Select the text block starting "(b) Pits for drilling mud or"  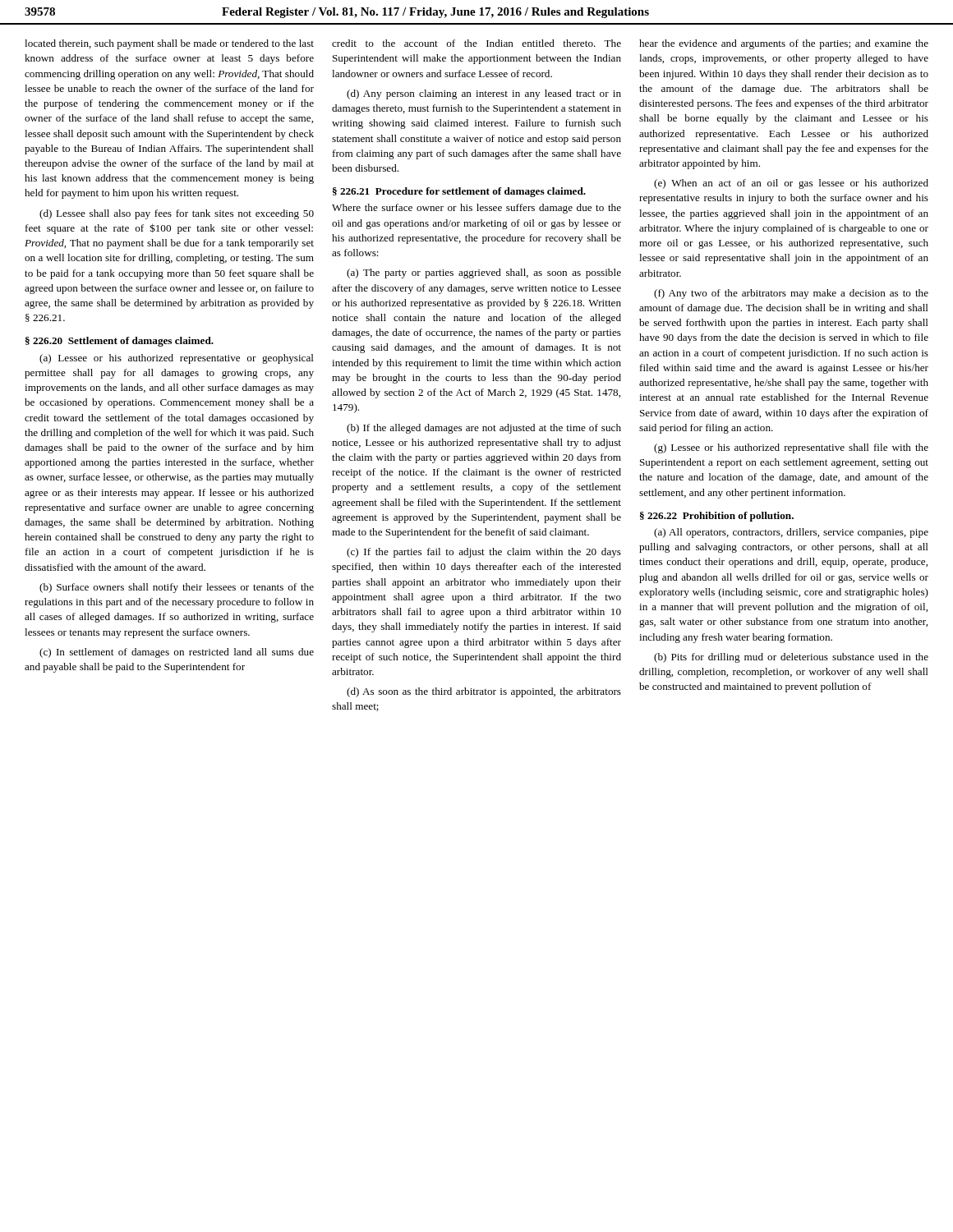pos(784,672)
